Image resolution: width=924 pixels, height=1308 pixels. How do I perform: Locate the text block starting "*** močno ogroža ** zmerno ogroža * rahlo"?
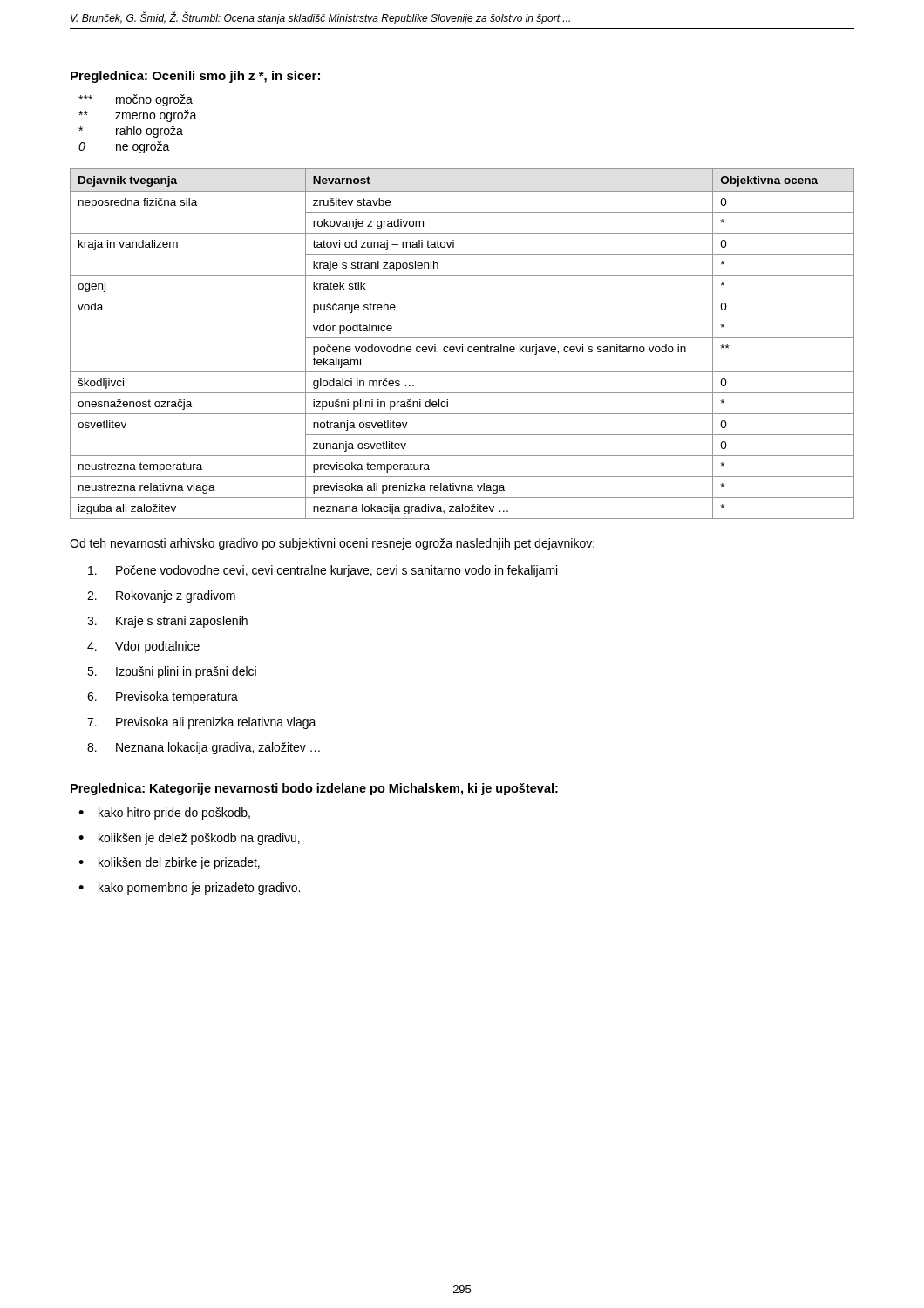tap(140, 123)
